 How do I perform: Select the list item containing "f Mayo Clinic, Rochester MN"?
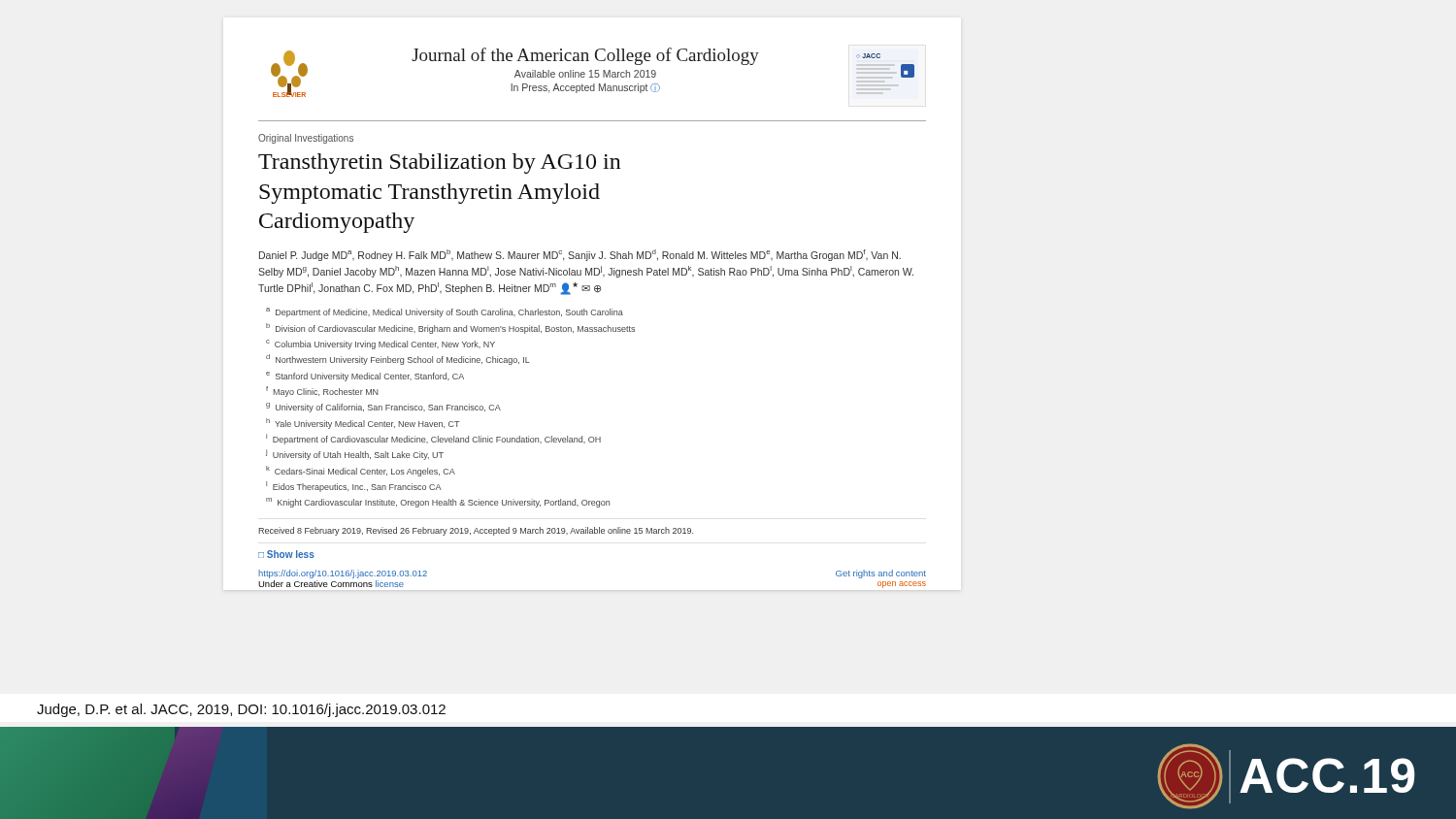322,391
